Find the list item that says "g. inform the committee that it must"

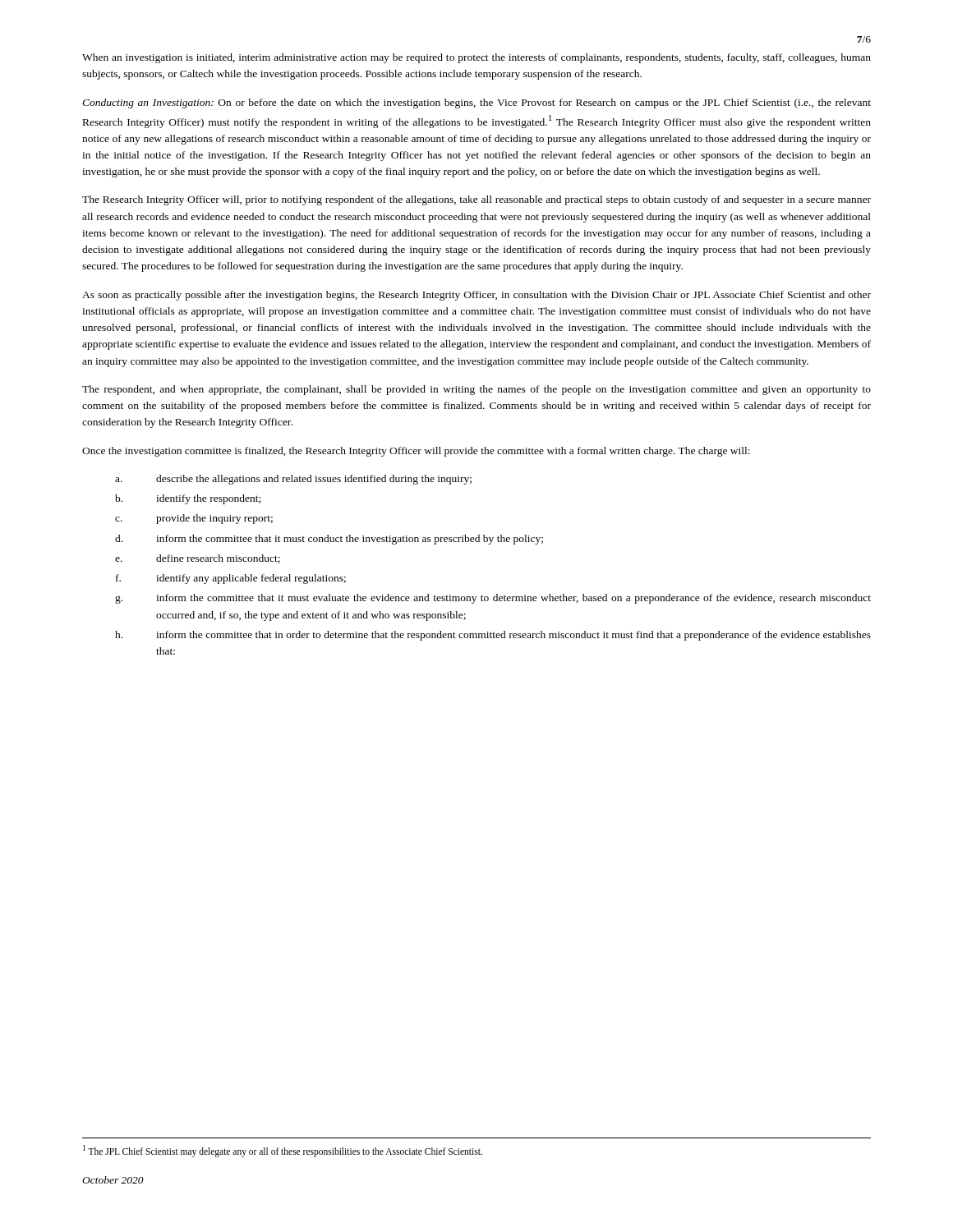coord(476,607)
